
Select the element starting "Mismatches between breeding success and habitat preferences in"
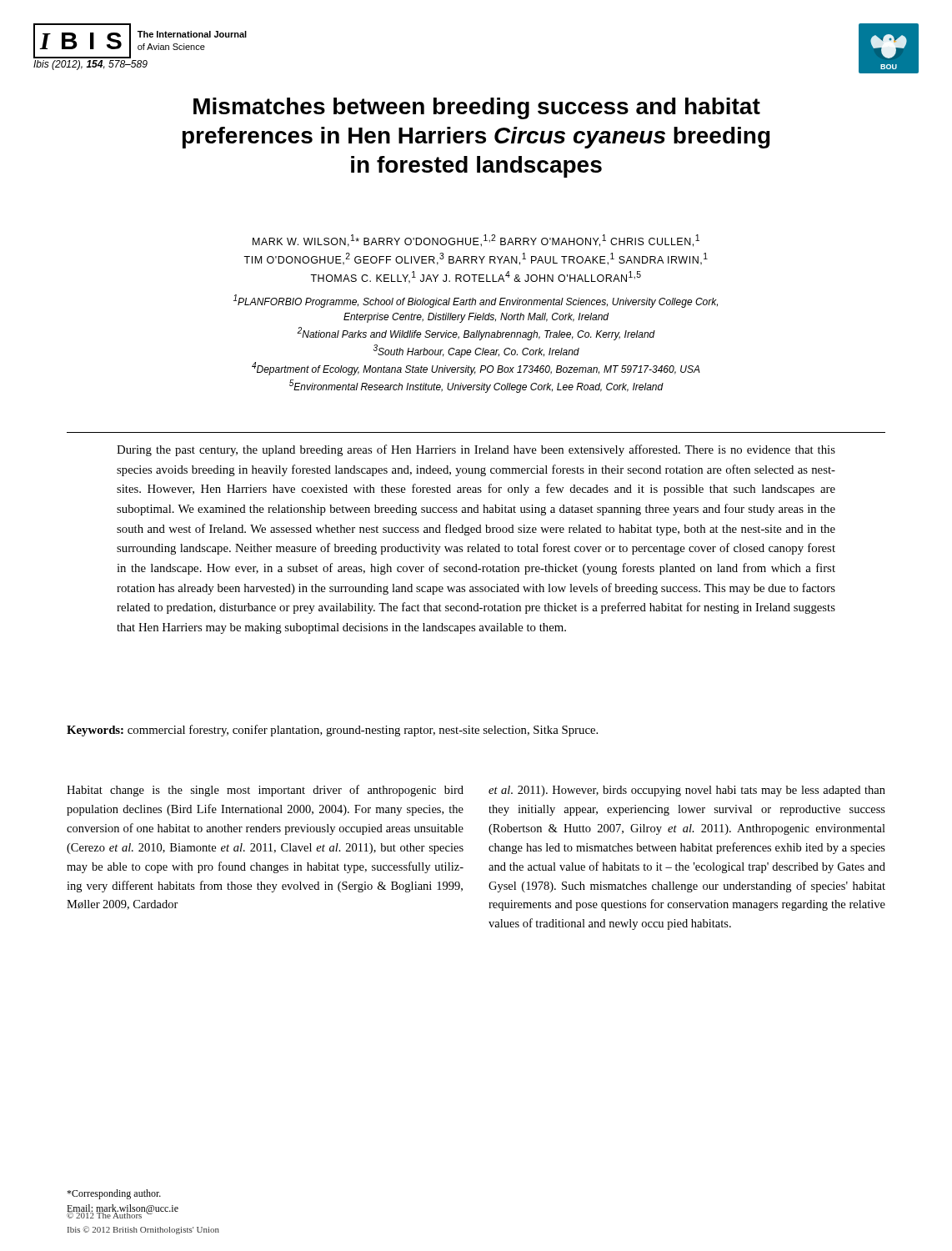(x=476, y=135)
